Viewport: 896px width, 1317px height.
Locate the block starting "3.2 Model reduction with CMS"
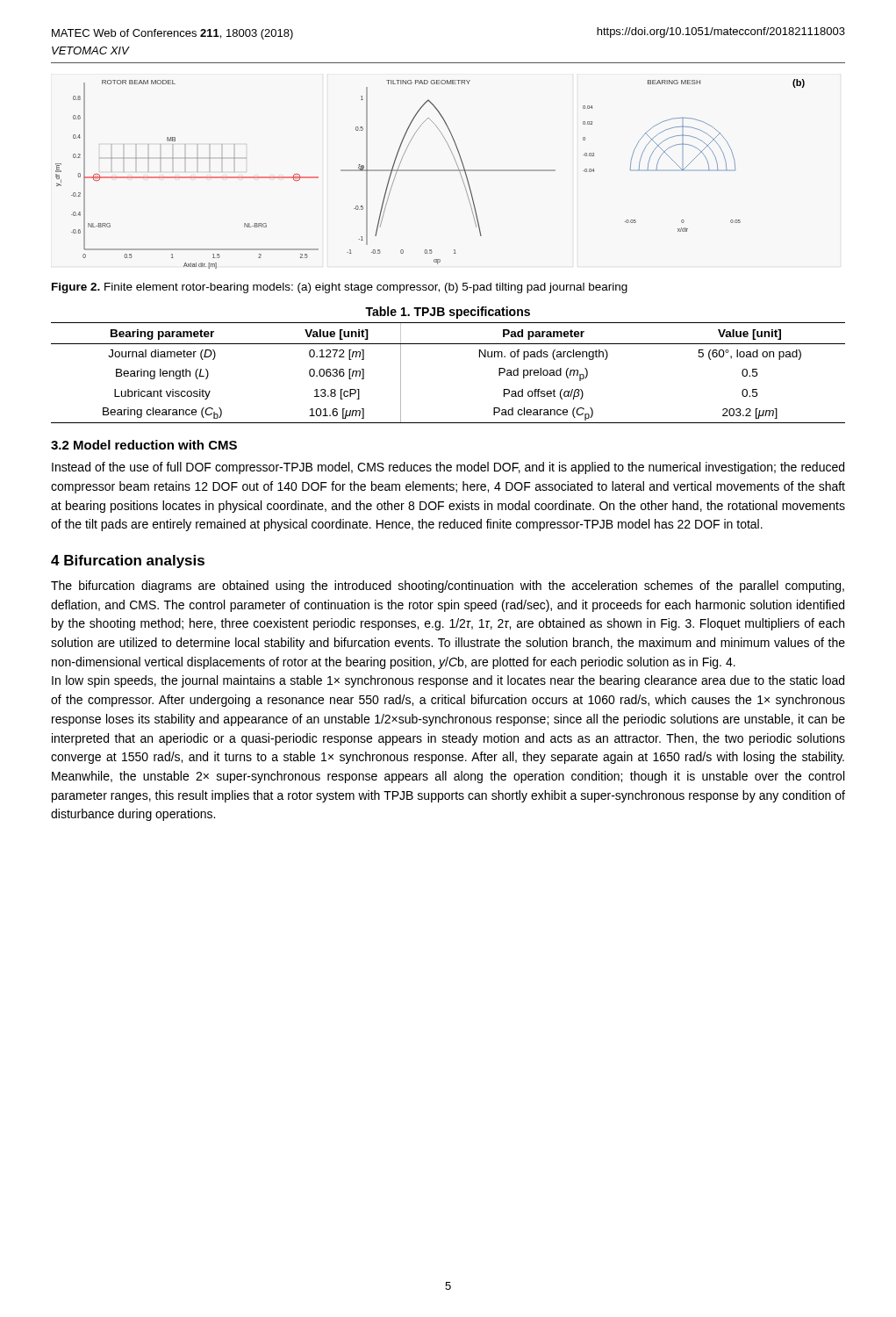[144, 445]
